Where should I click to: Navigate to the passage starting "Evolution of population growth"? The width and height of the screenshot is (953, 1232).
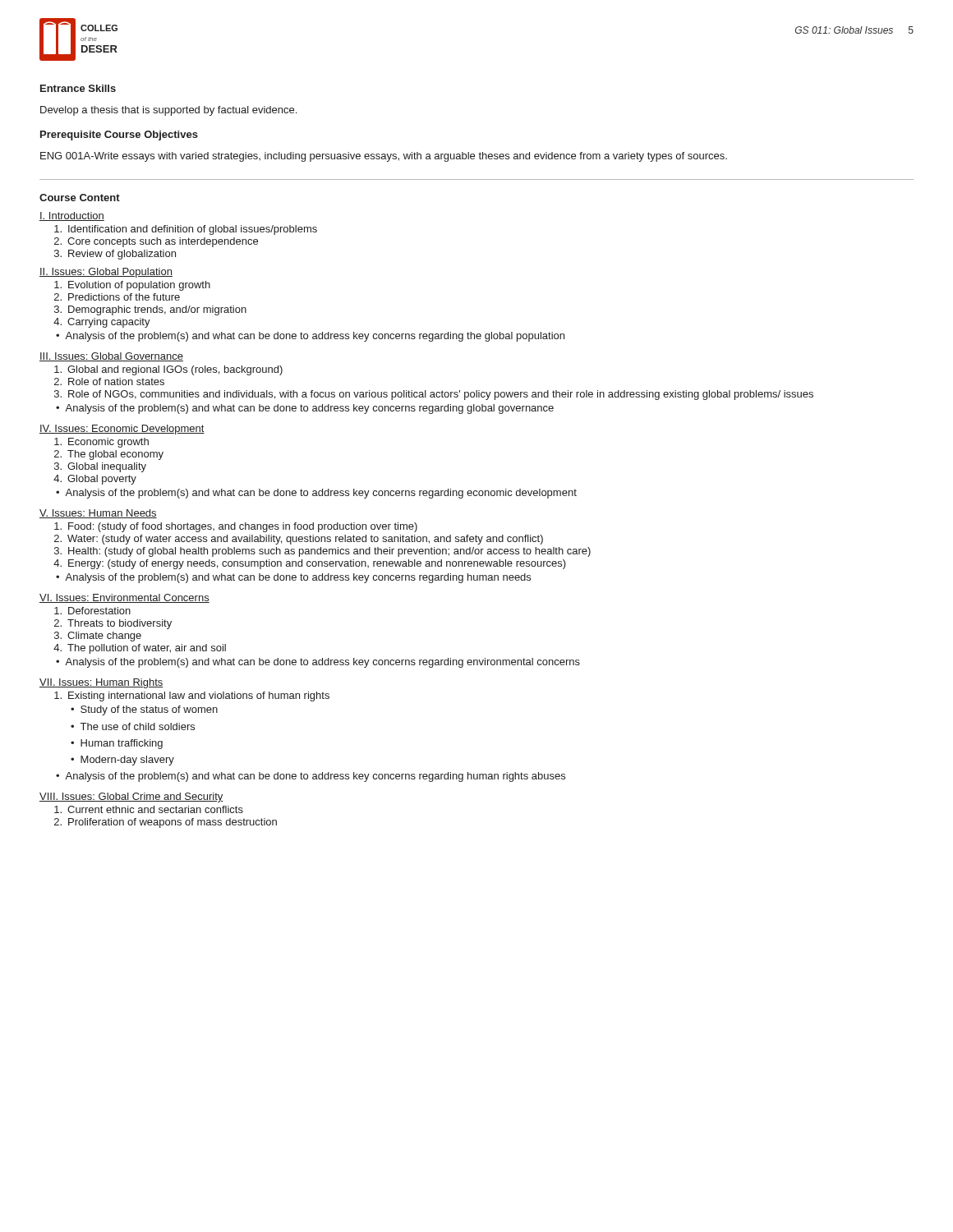(x=132, y=286)
